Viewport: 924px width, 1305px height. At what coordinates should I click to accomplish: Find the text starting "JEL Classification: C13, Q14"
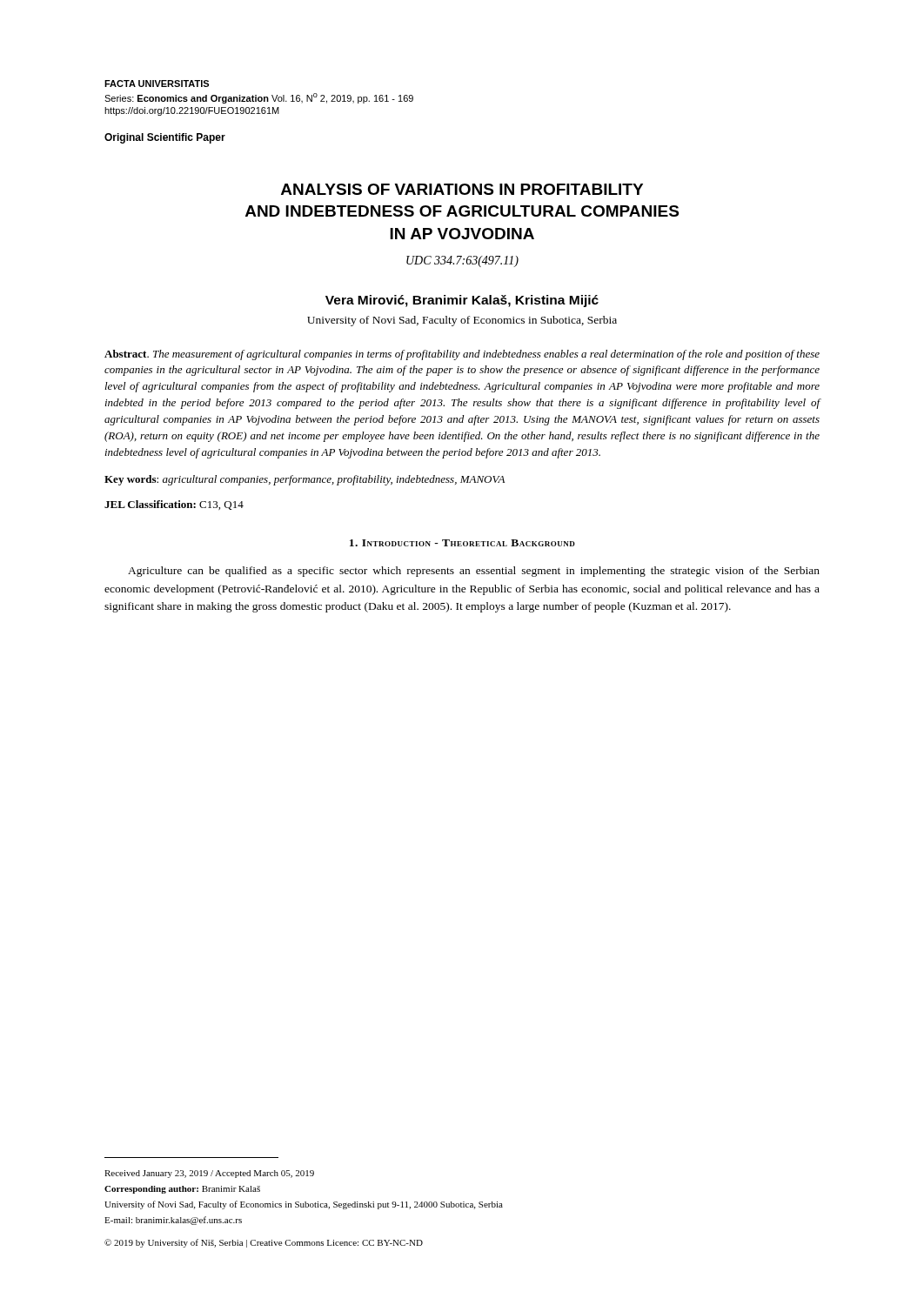tap(174, 505)
